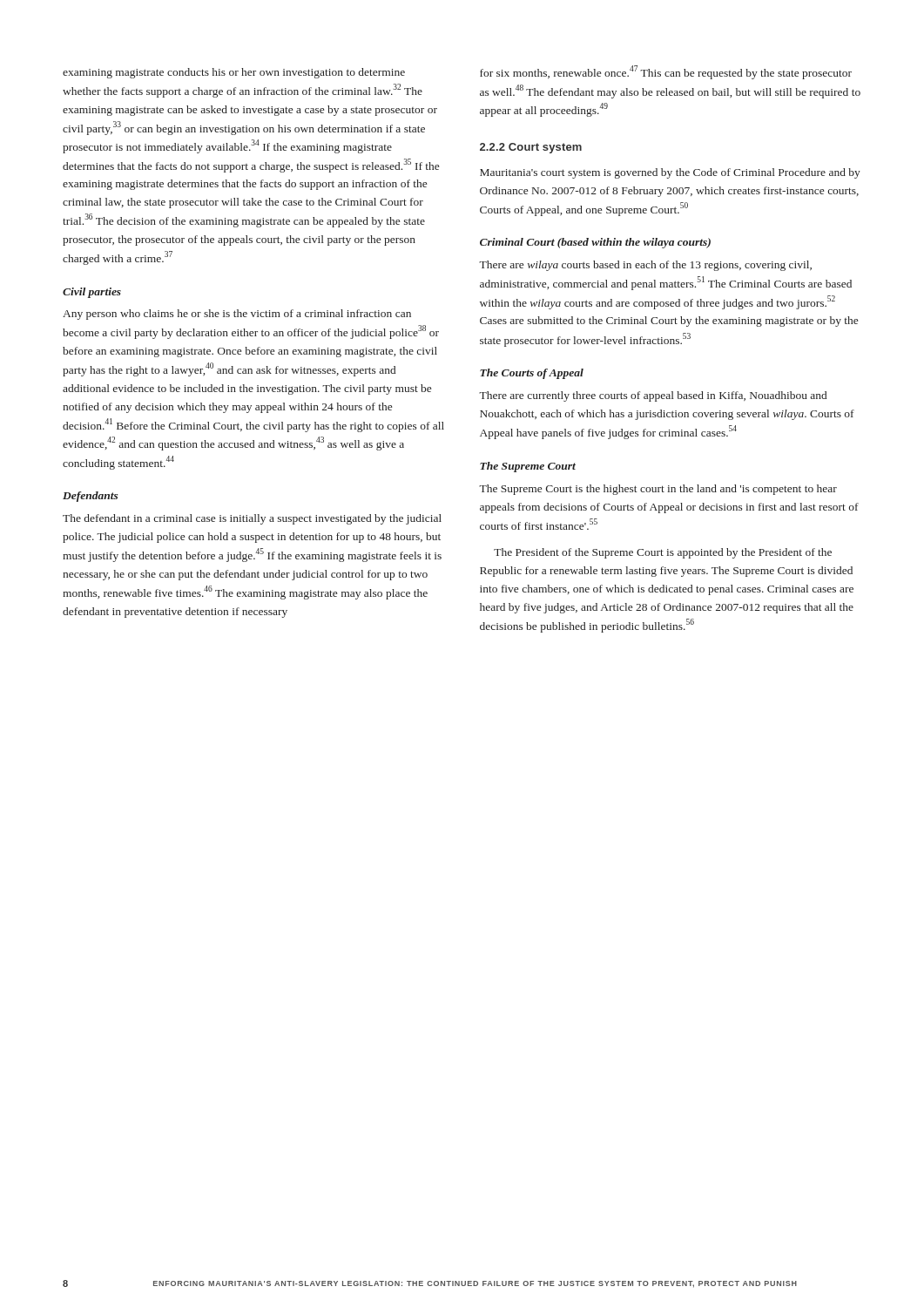Where is the passage that starts "The defendant in a criminal case is initially"?
Screen dimensions: 1307x924
click(252, 564)
